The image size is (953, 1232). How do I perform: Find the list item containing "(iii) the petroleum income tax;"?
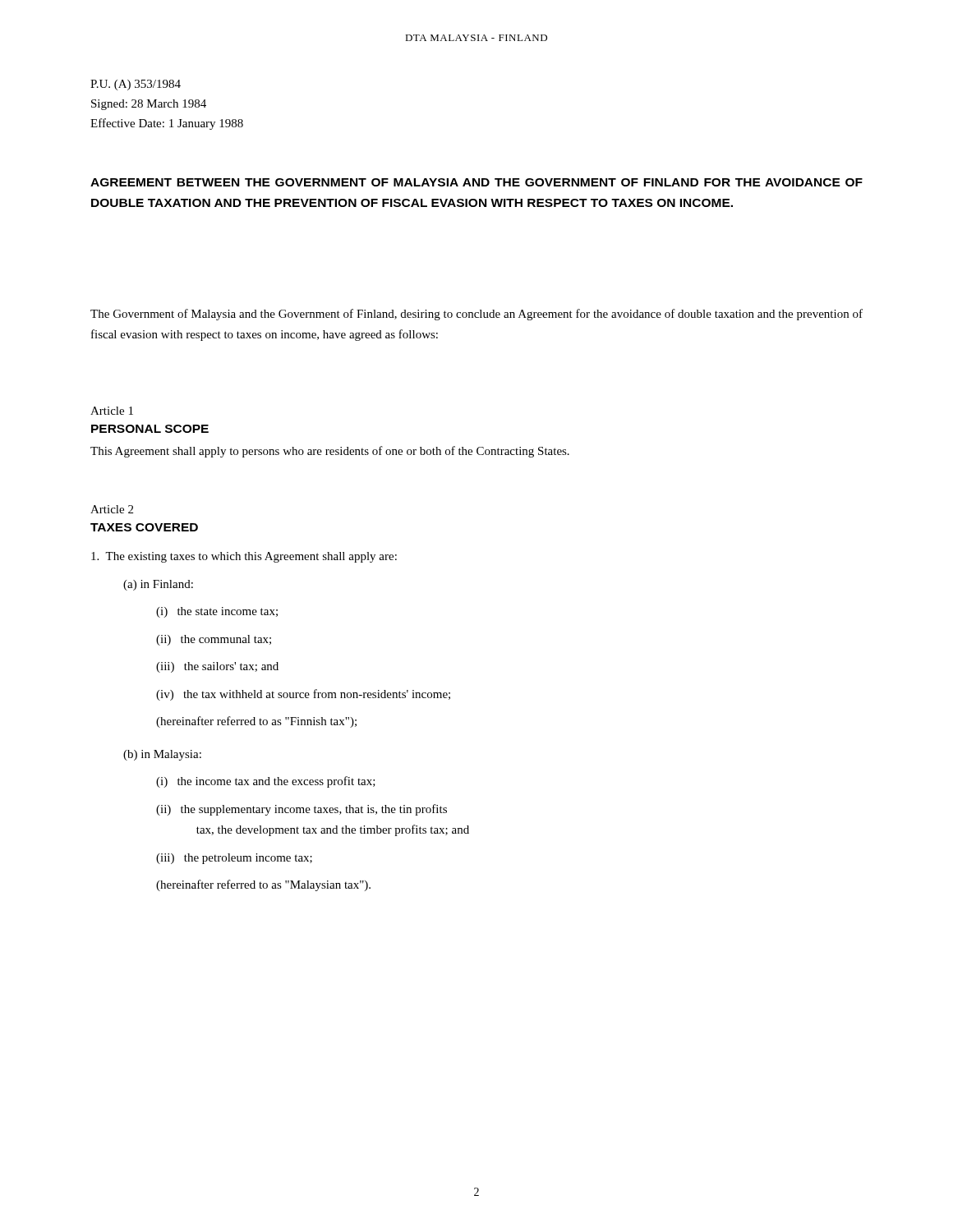pos(234,857)
